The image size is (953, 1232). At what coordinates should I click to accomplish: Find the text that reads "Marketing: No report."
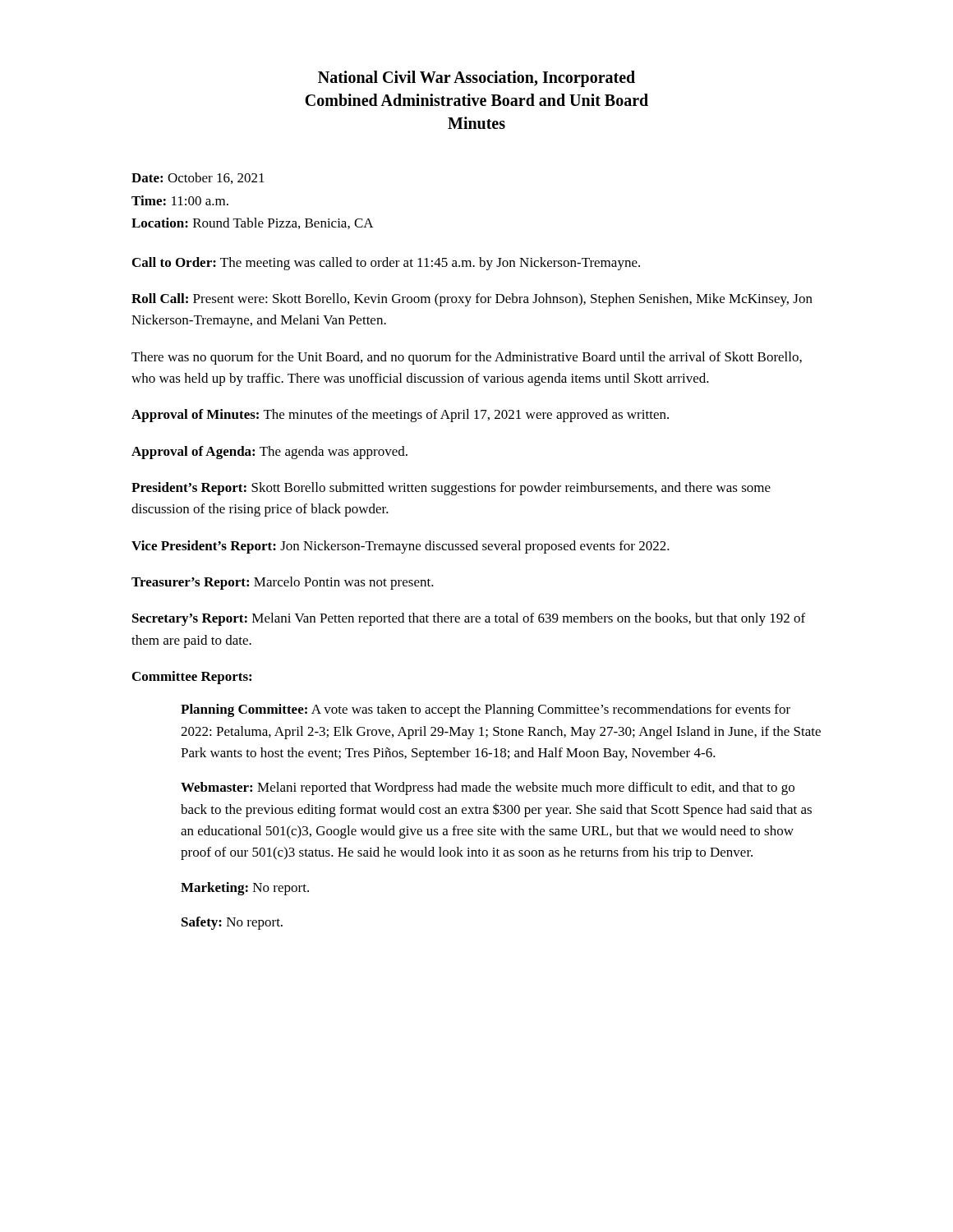tap(245, 887)
